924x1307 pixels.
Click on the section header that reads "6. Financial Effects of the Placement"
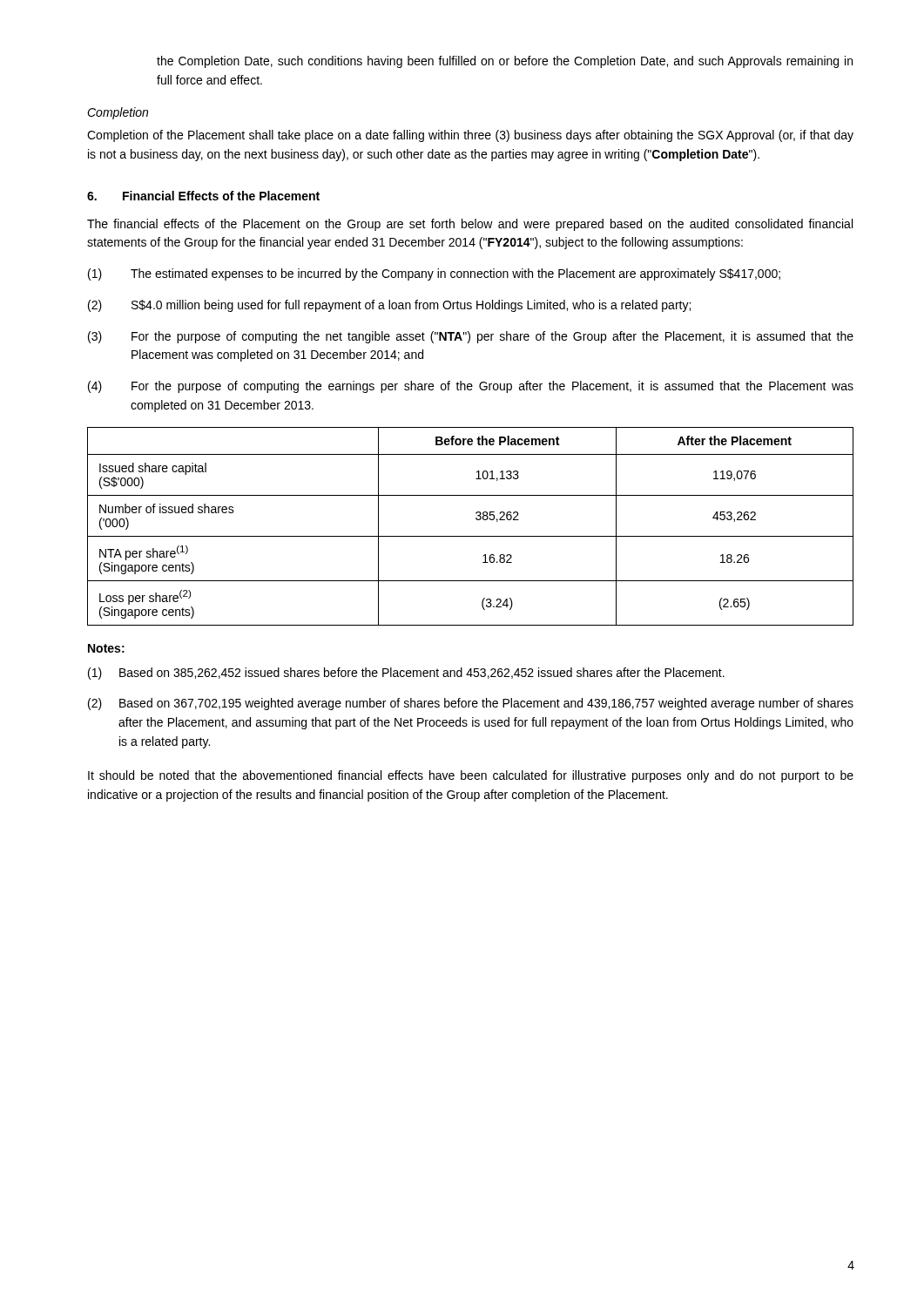coord(203,196)
